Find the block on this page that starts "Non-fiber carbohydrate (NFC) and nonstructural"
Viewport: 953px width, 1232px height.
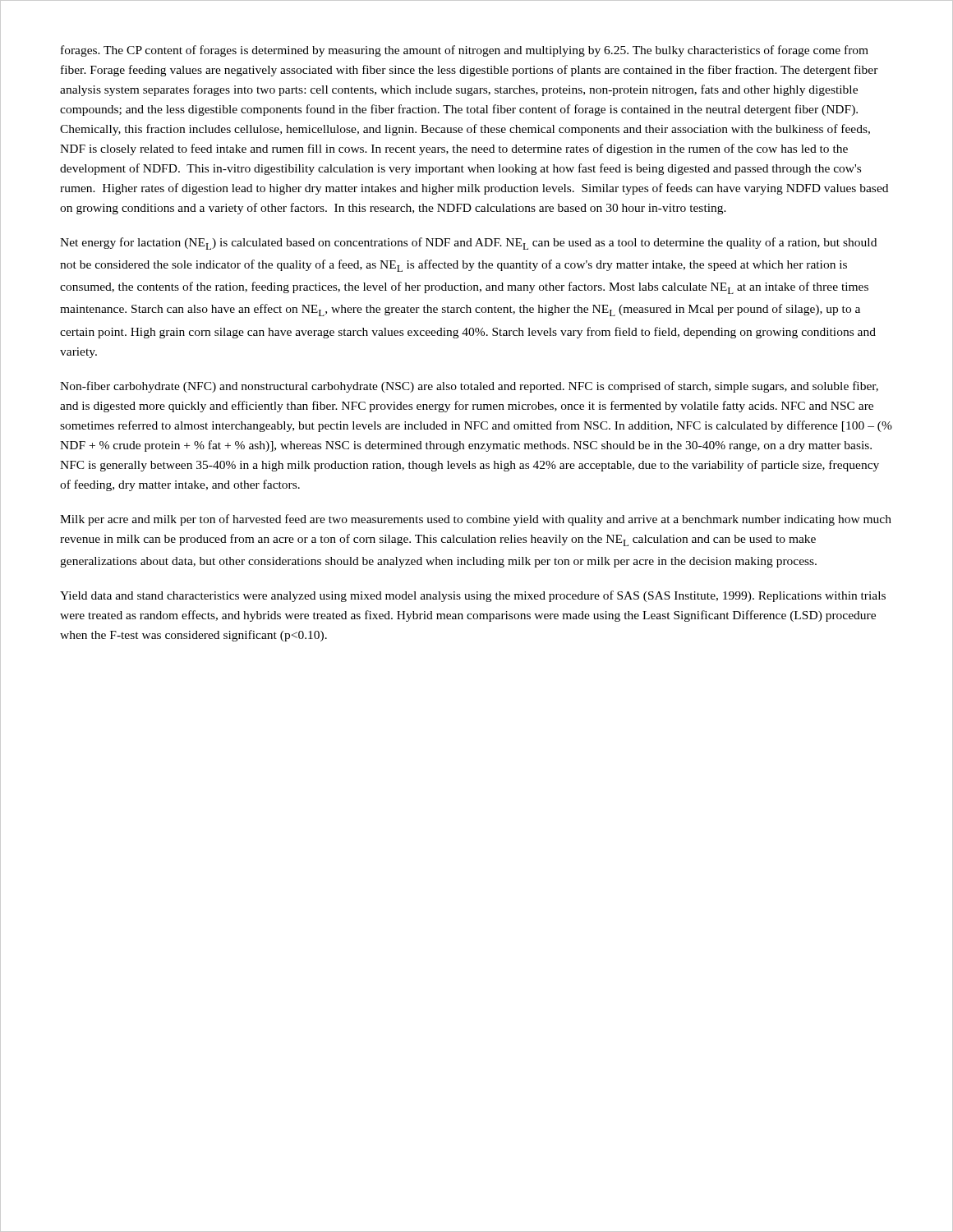click(476, 435)
